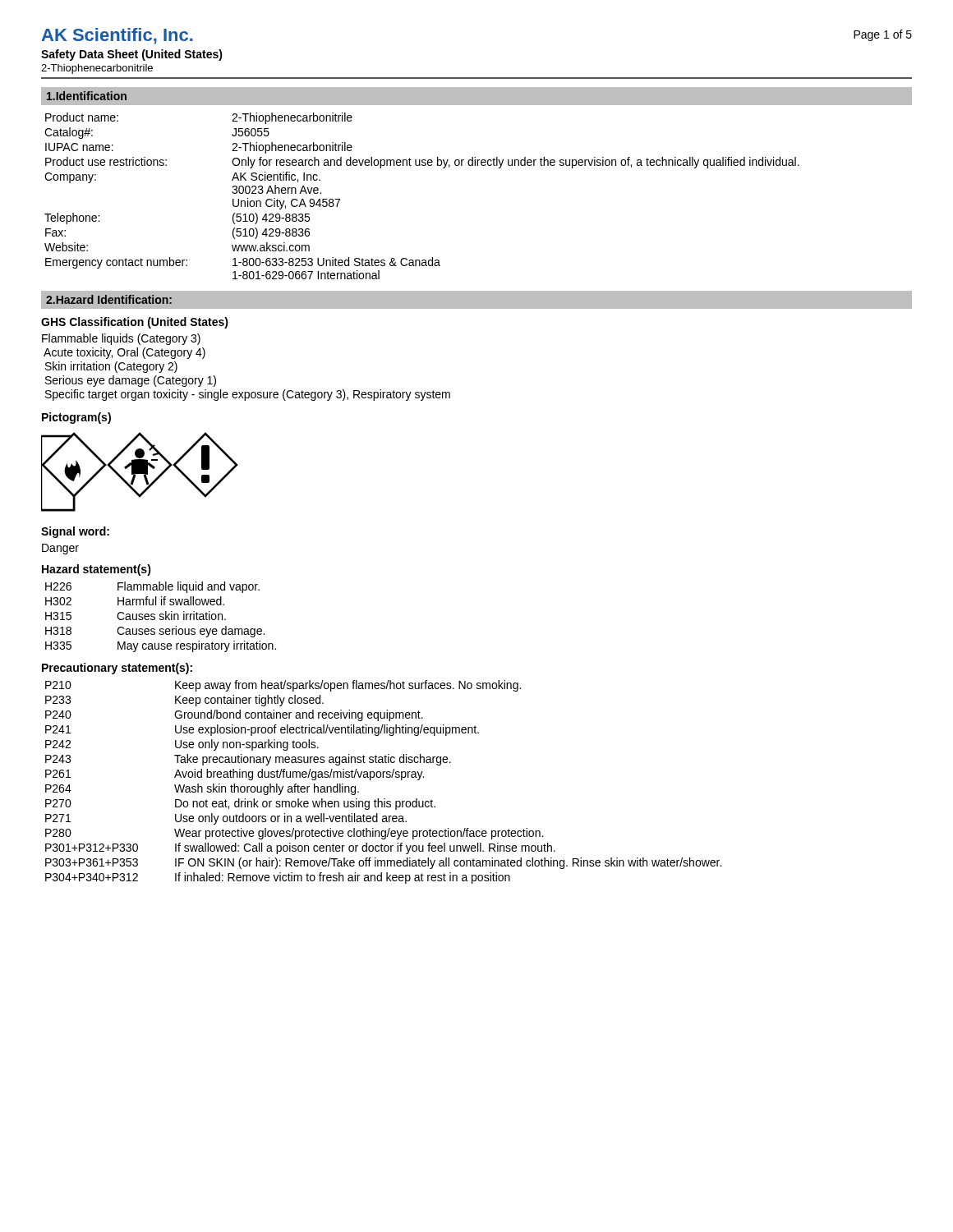The height and width of the screenshot is (1232, 953).
Task: Find the block on this page that starts "GHS Classification (United"
Action: point(135,322)
